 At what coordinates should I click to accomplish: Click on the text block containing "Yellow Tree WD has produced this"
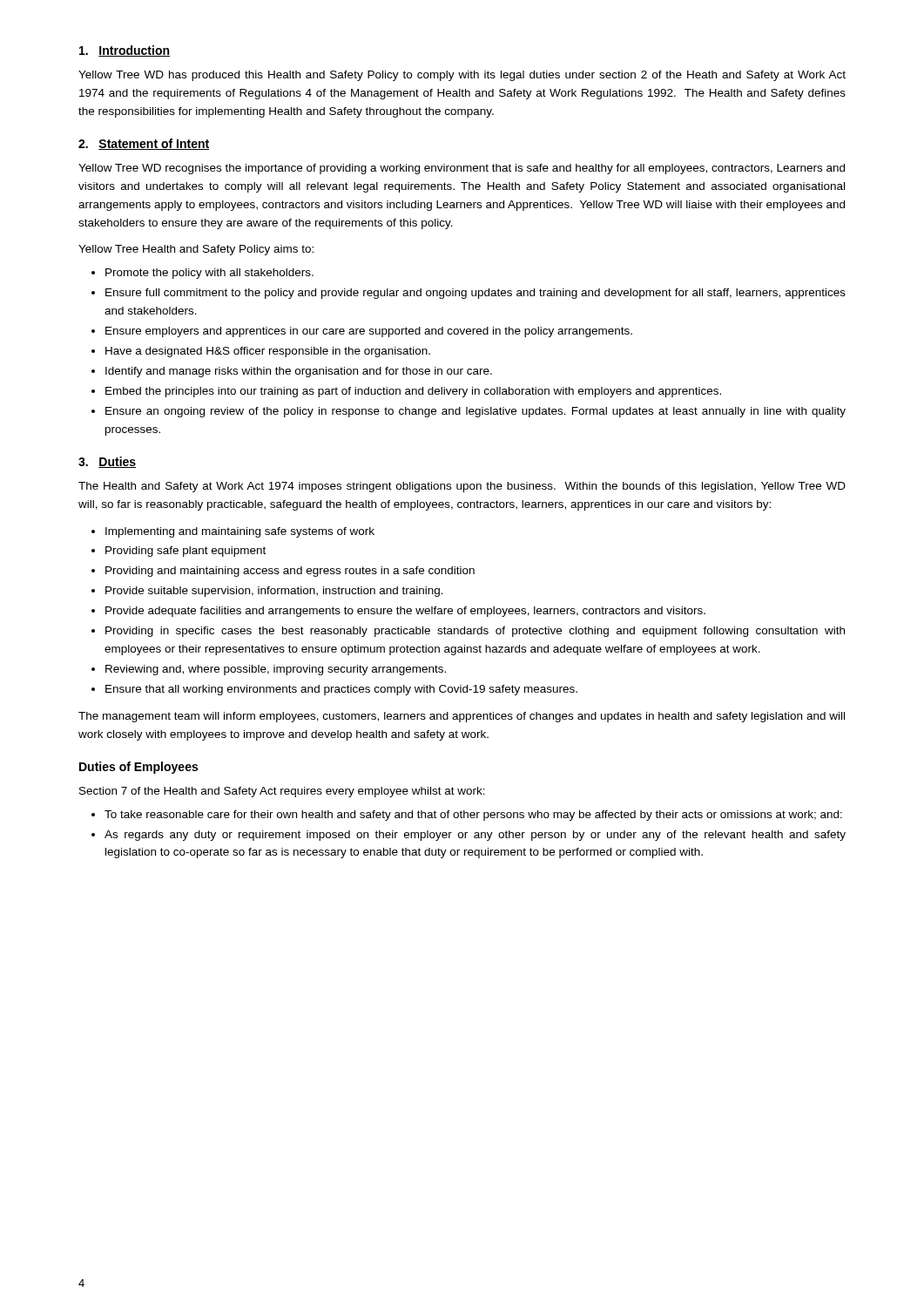[x=462, y=93]
